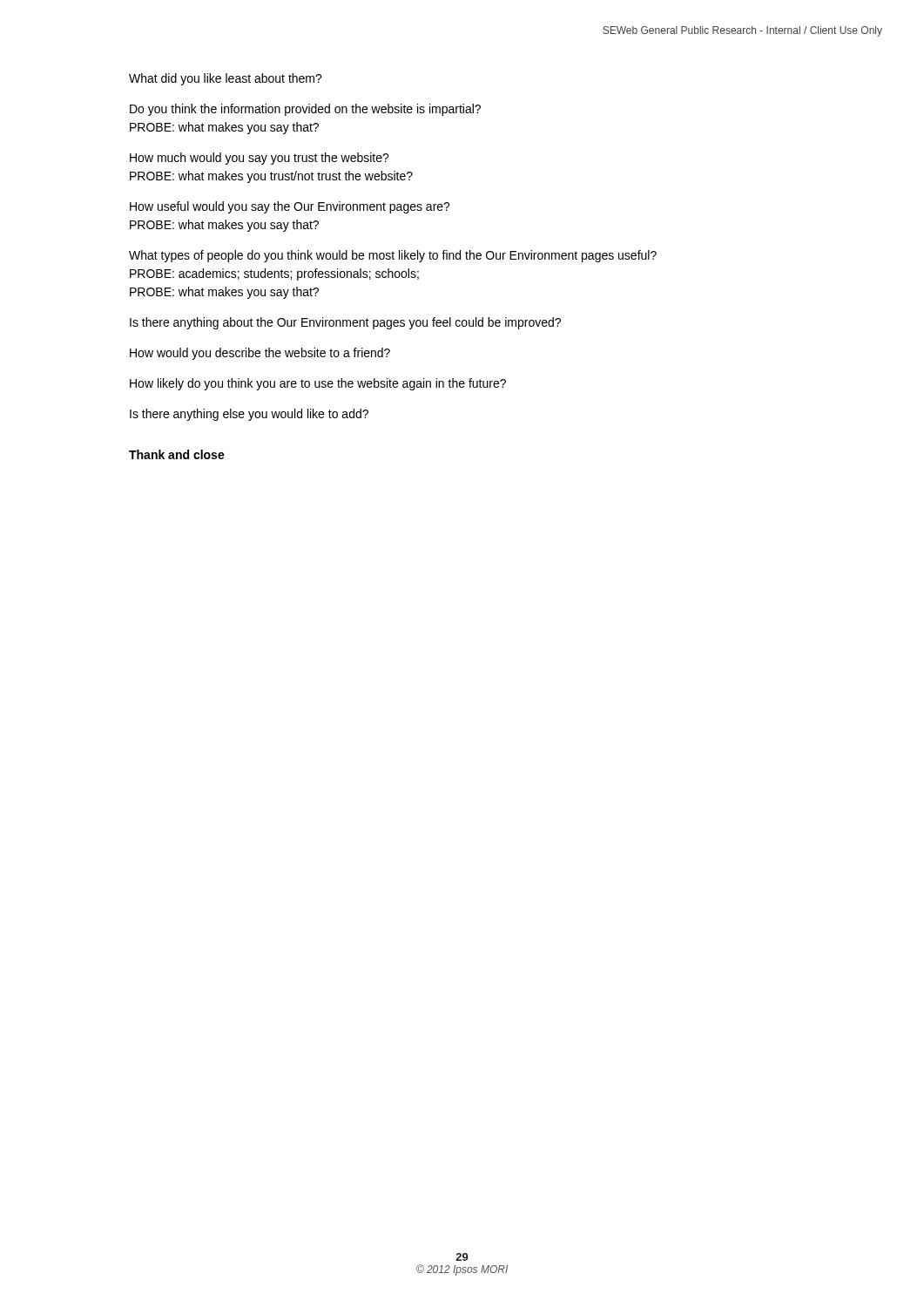Find the block on this page that starts "What types of people do you"
Viewport: 924px width, 1307px height.
(393, 256)
